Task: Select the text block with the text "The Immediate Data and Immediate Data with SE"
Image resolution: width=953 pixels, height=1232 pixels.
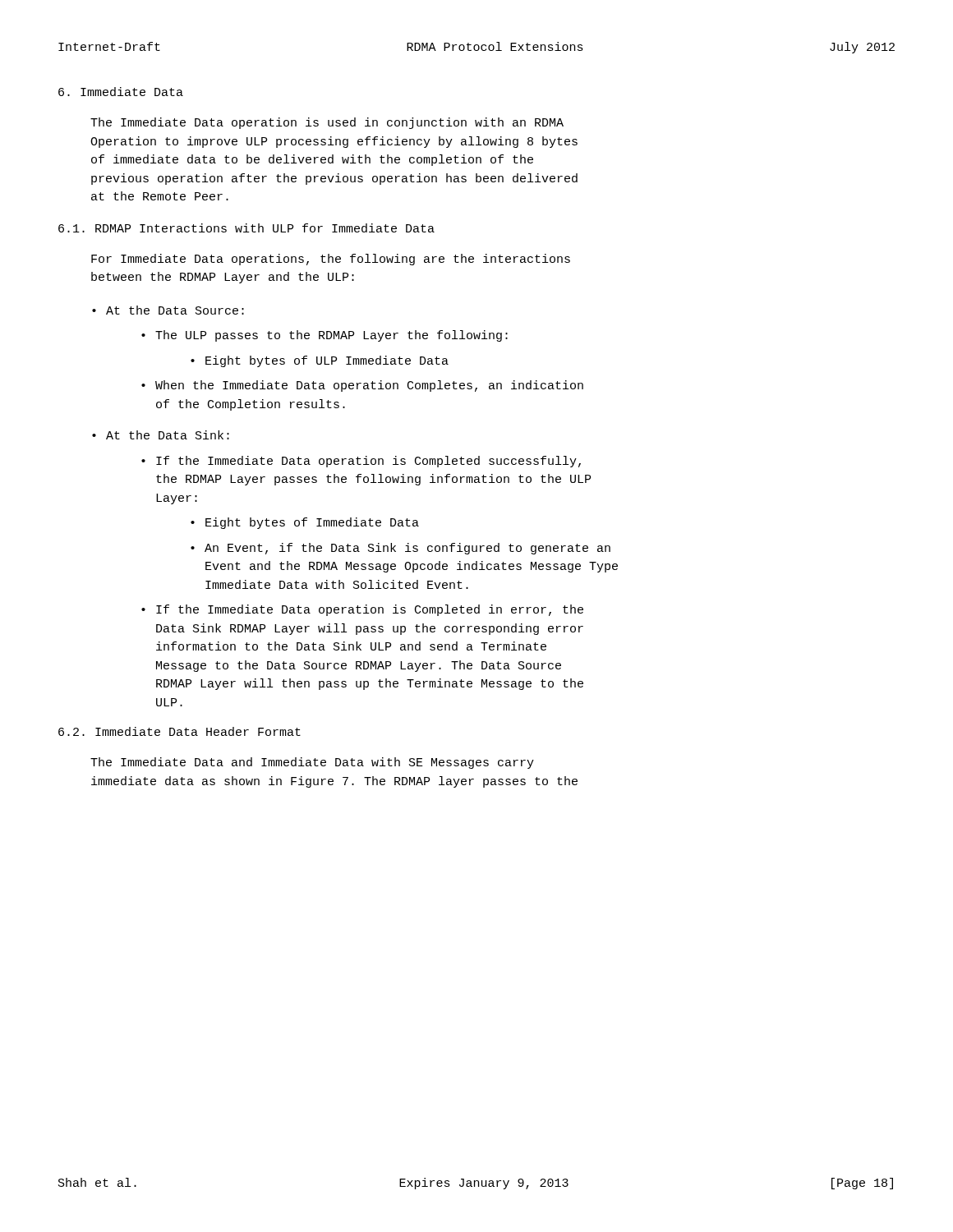Action: pos(334,773)
